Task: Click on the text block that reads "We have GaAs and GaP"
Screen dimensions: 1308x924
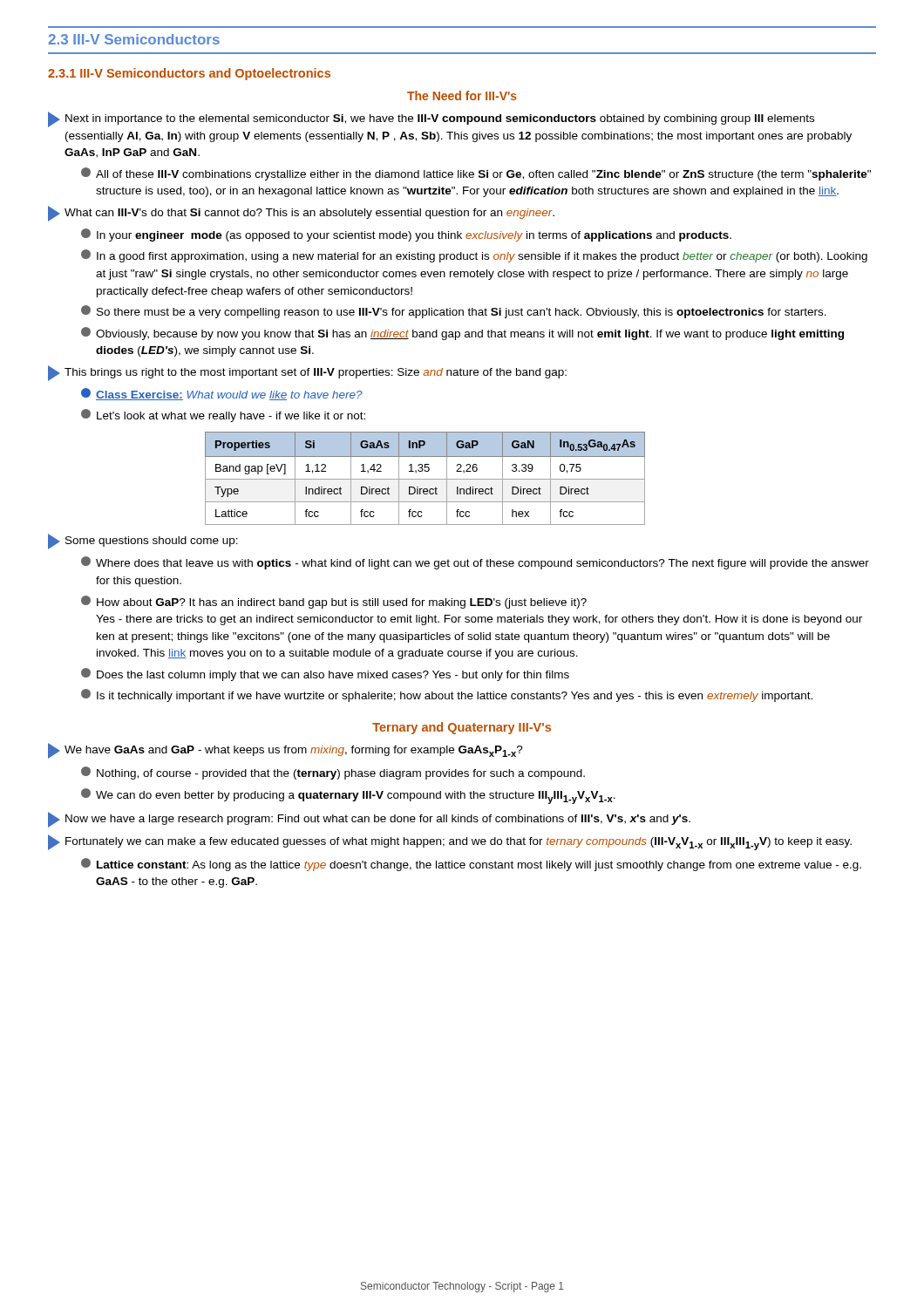Action: (462, 751)
